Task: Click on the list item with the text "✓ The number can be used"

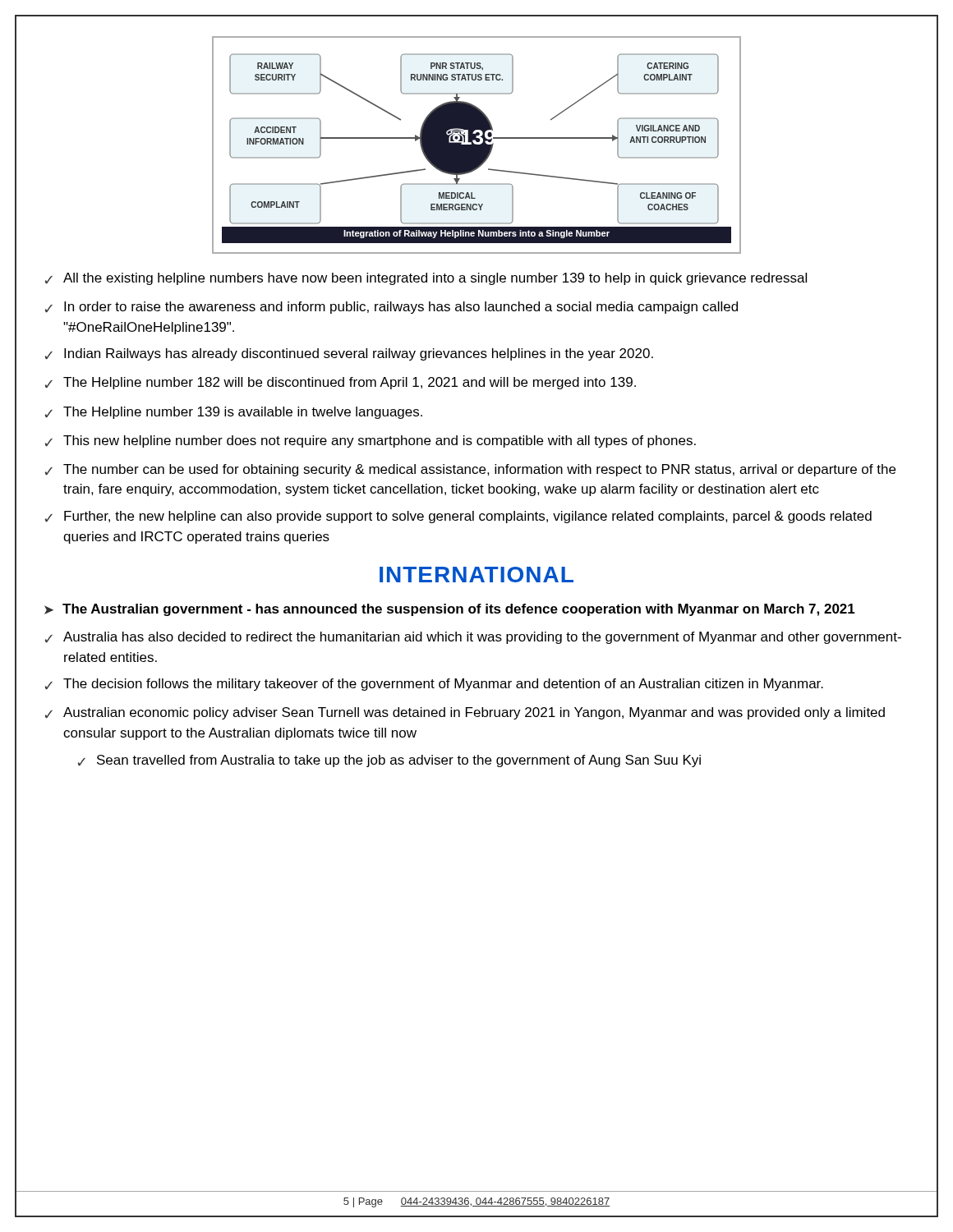Action: 476,480
